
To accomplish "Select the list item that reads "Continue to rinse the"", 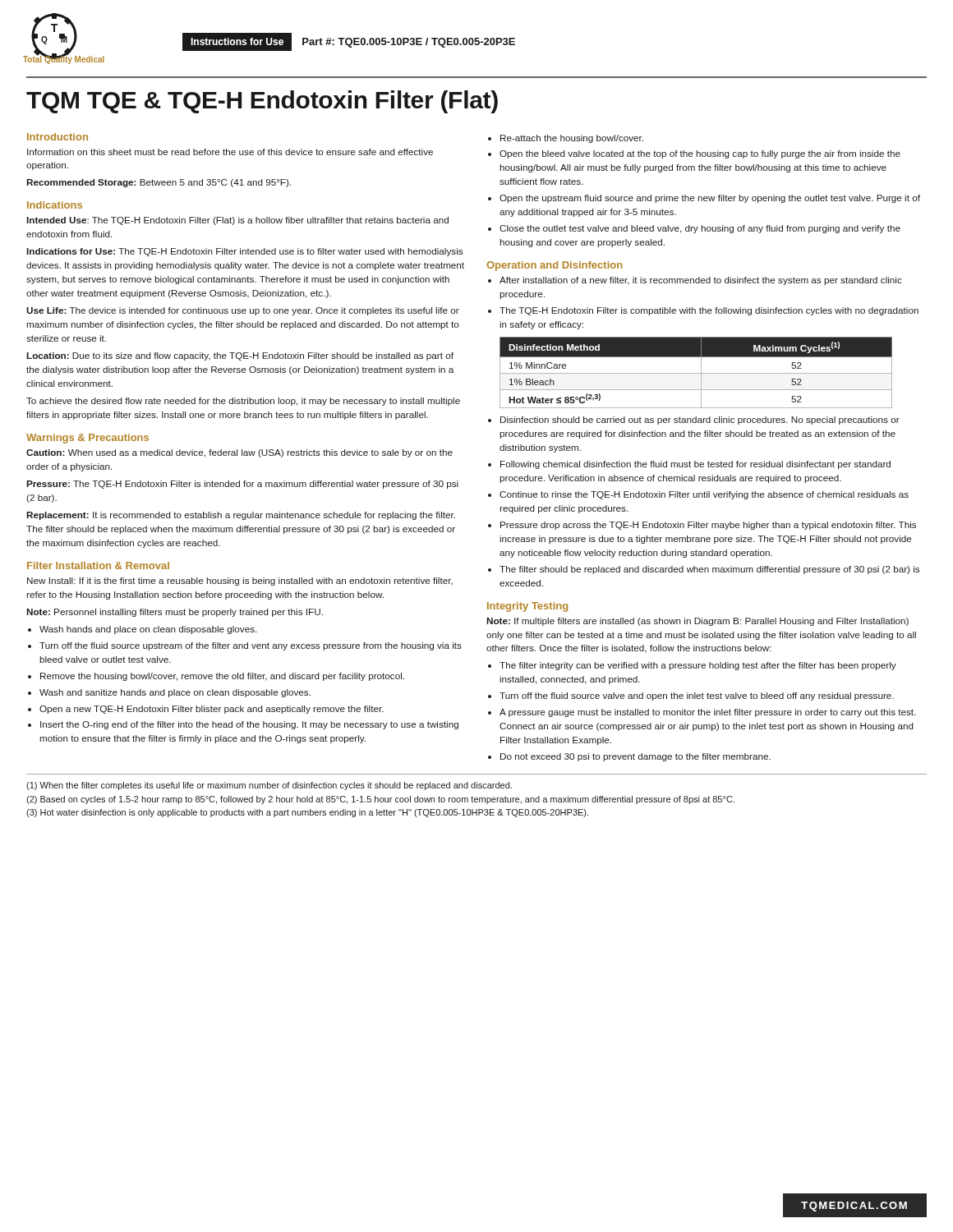I will coord(704,501).
